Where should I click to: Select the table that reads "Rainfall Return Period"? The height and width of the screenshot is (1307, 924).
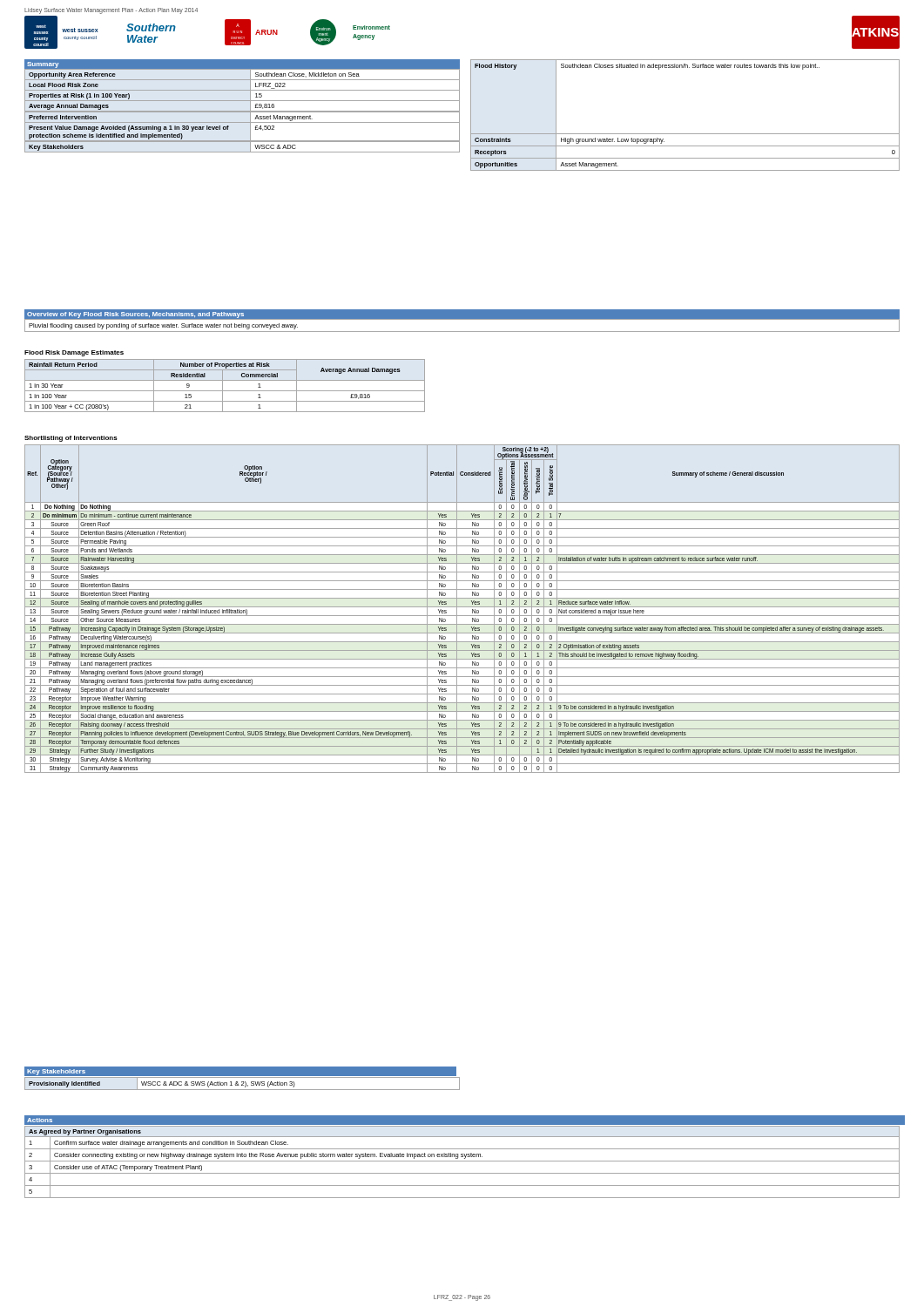[225, 386]
